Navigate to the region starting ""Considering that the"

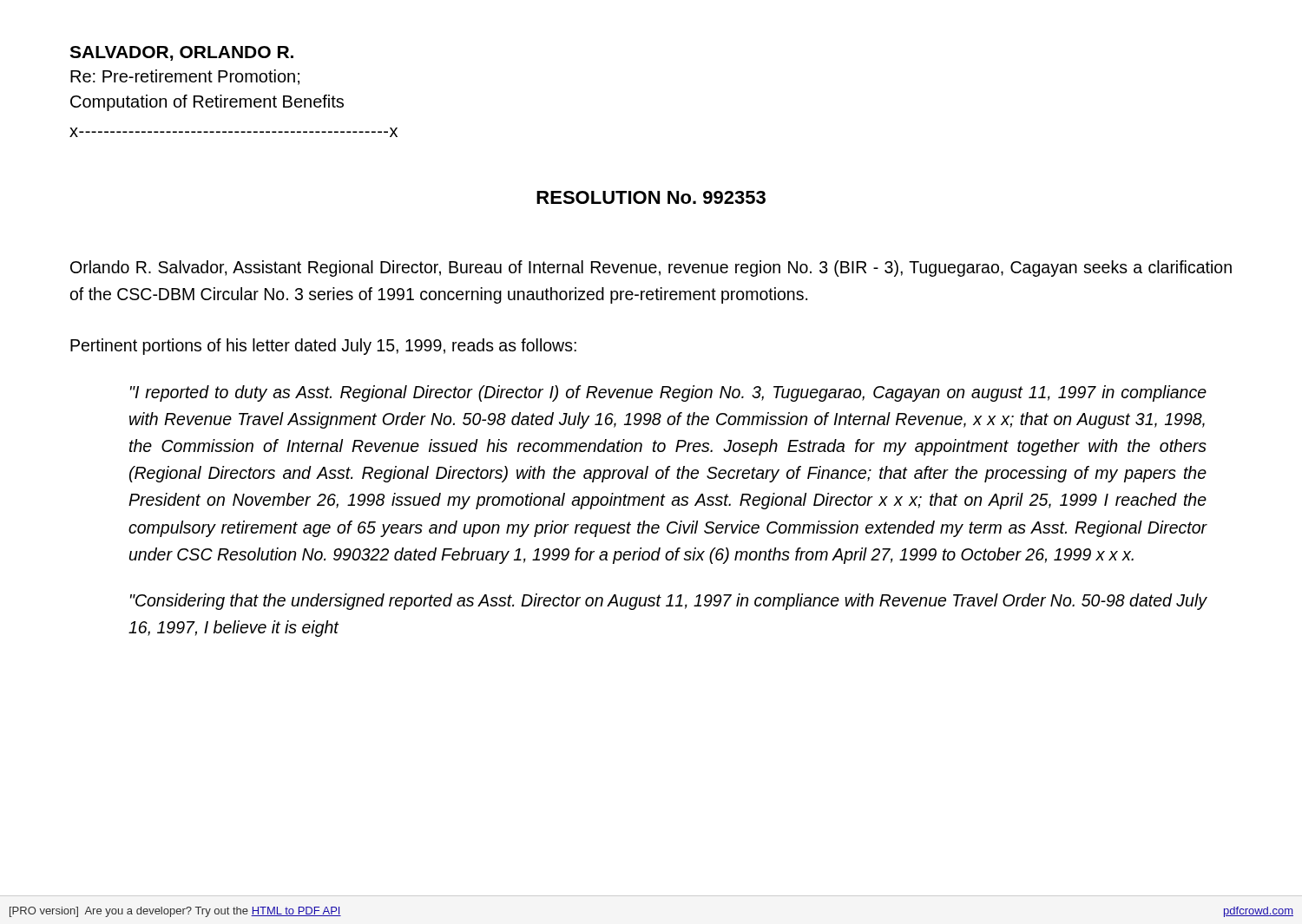coord(668,614)
